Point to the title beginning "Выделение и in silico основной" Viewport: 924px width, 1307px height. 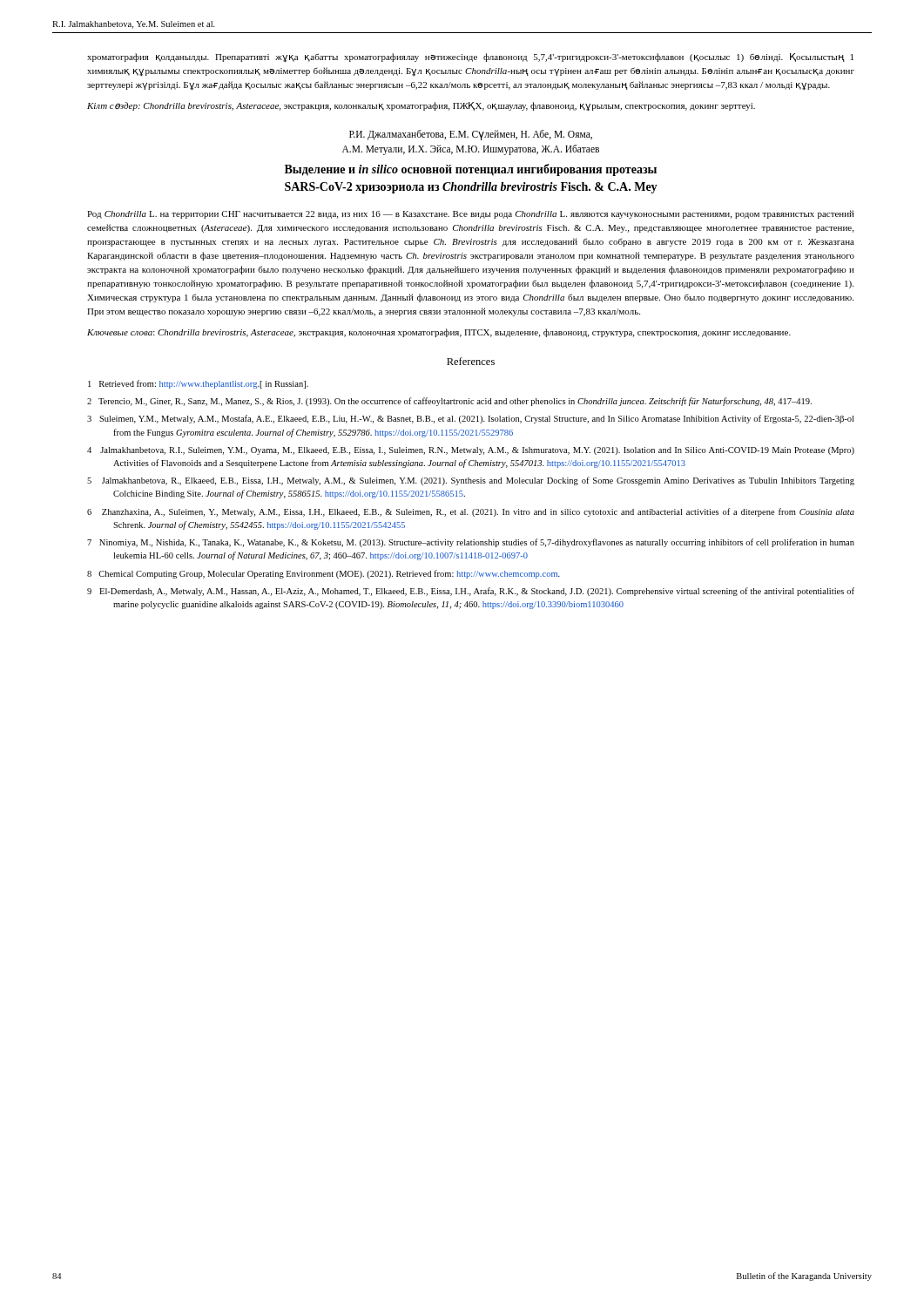click(471, 178)
